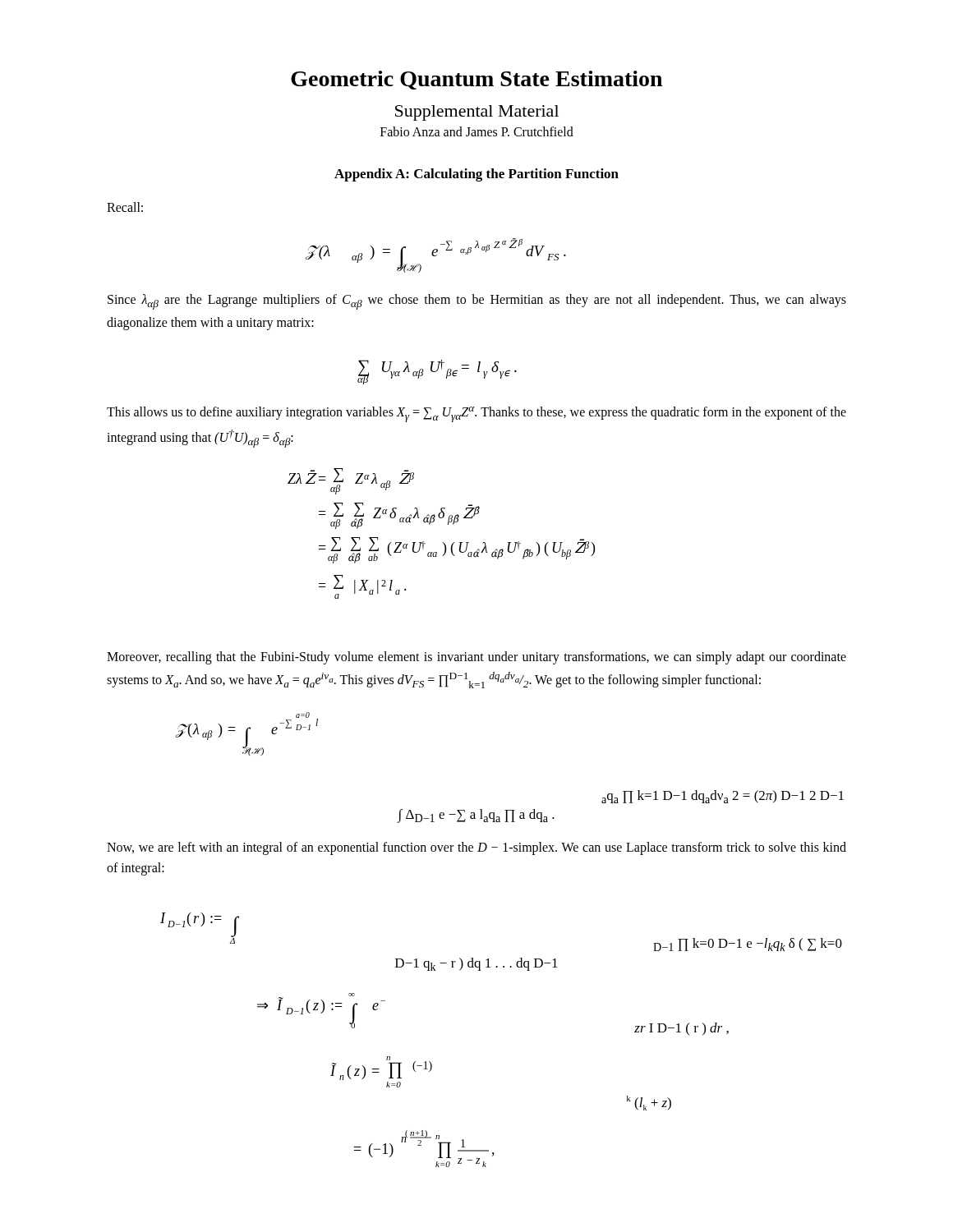Point to "Supplemental Material"
Viewport: 953px width, 1232px height.
476,110
